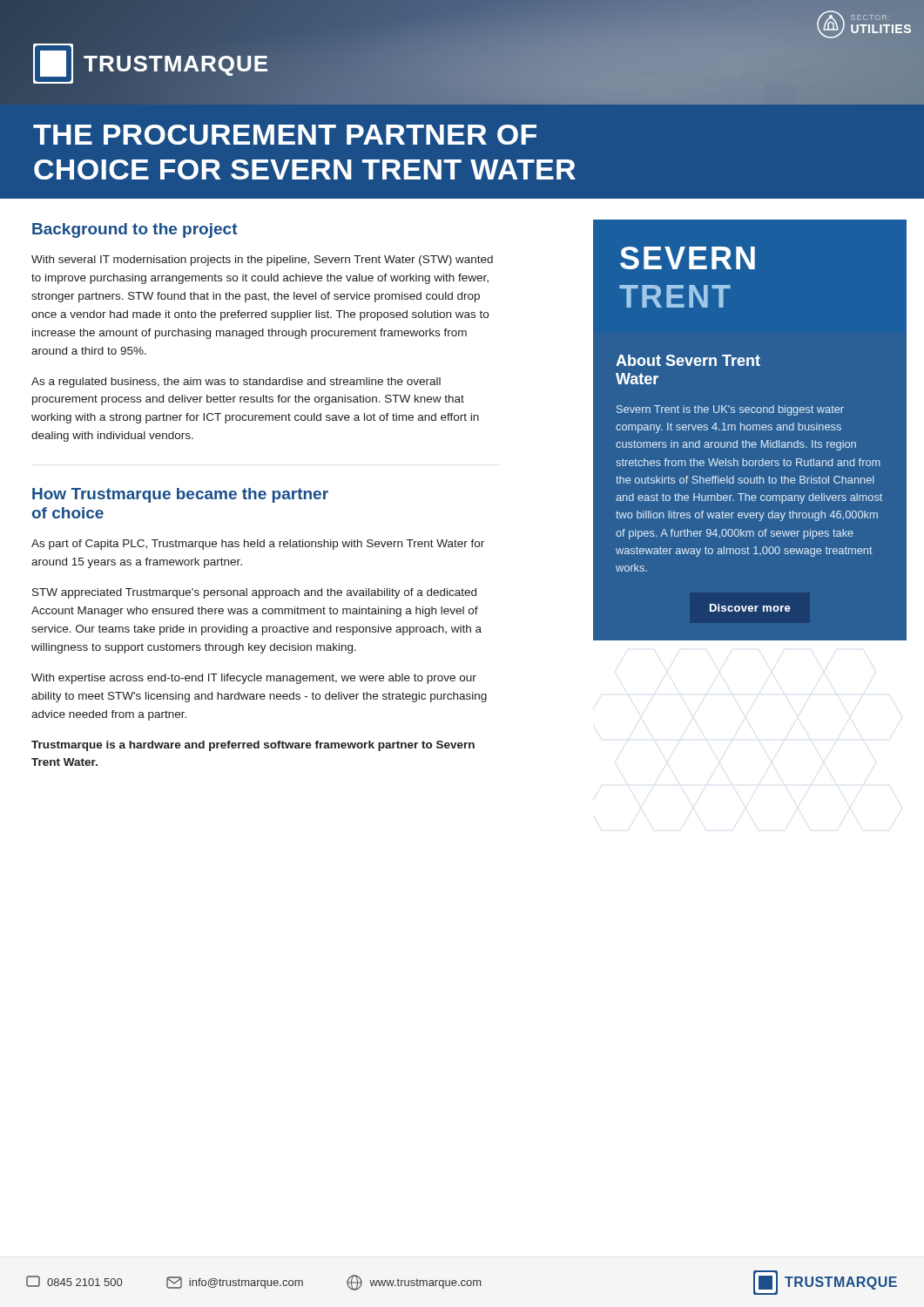Screen dimensions: 1307x924
Task: Where is the passage that starts "About Severn TrentWater Severn Trent"?
Action: click(750, 488)
